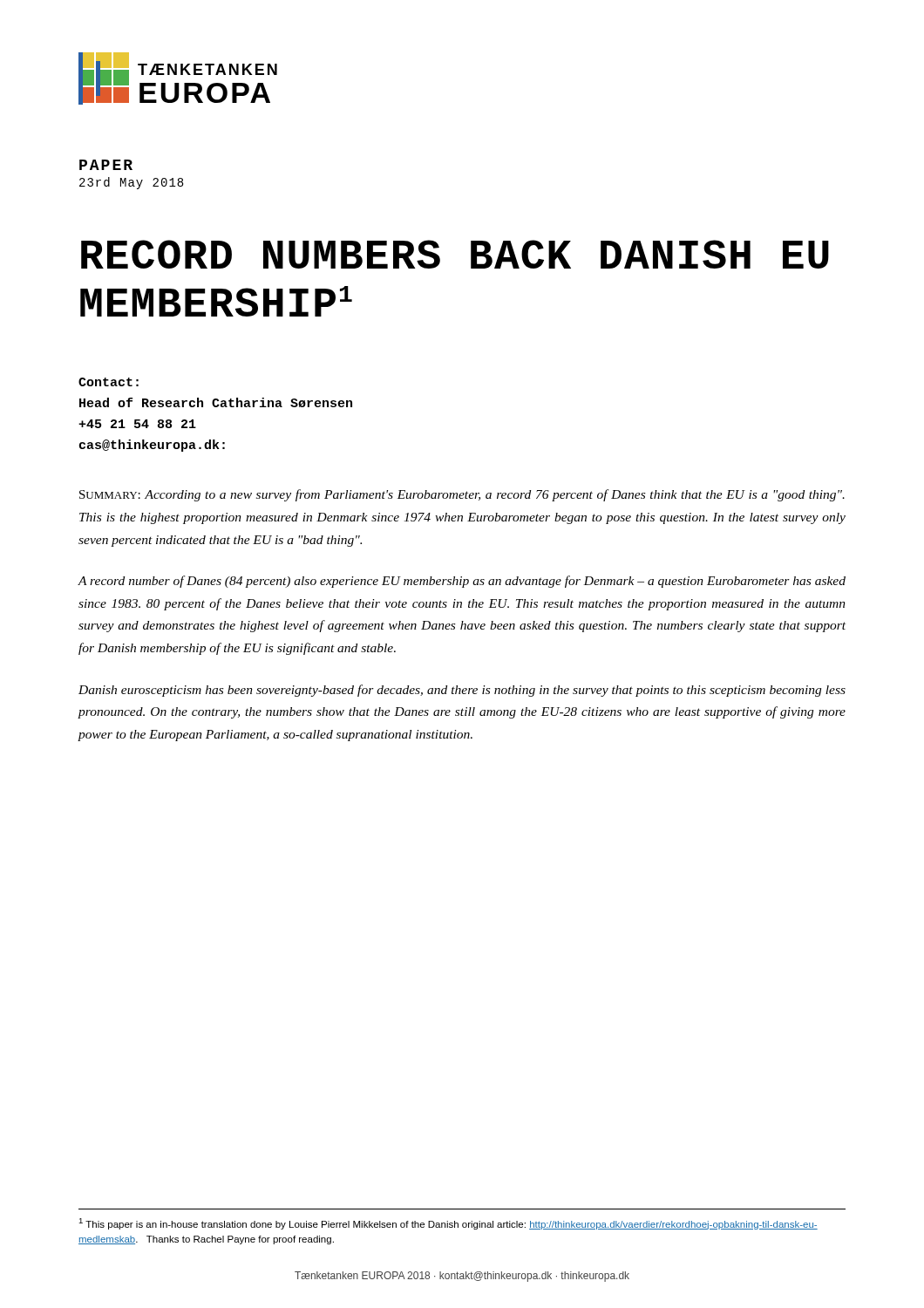The height and width of the screenshot is (1308, 924).
Task: Locate the logo
Action: (x=462, y=87)
